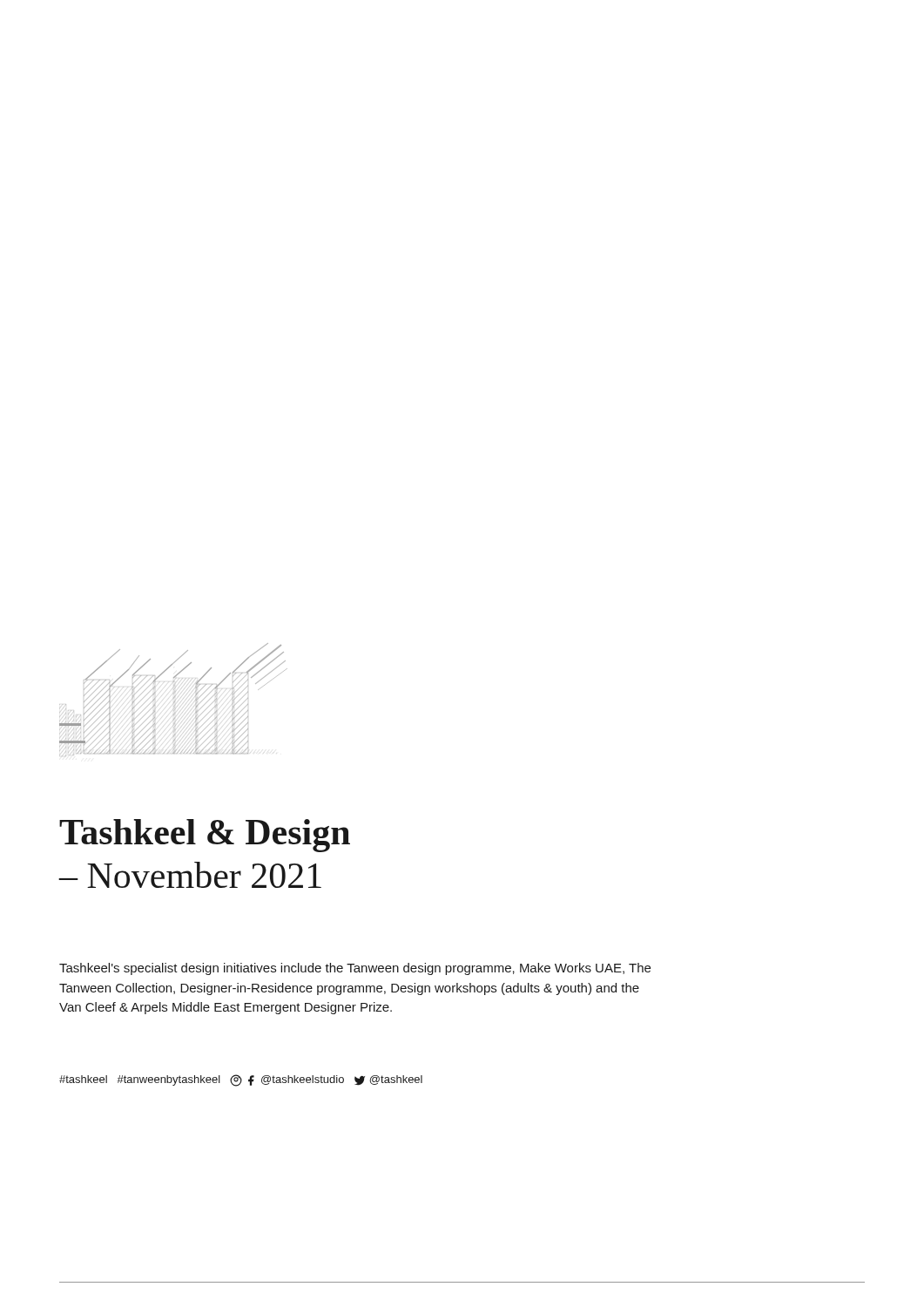
Task: Locate the title with the text "Tashkeel & Design – November 2021"
Action: 205,836
